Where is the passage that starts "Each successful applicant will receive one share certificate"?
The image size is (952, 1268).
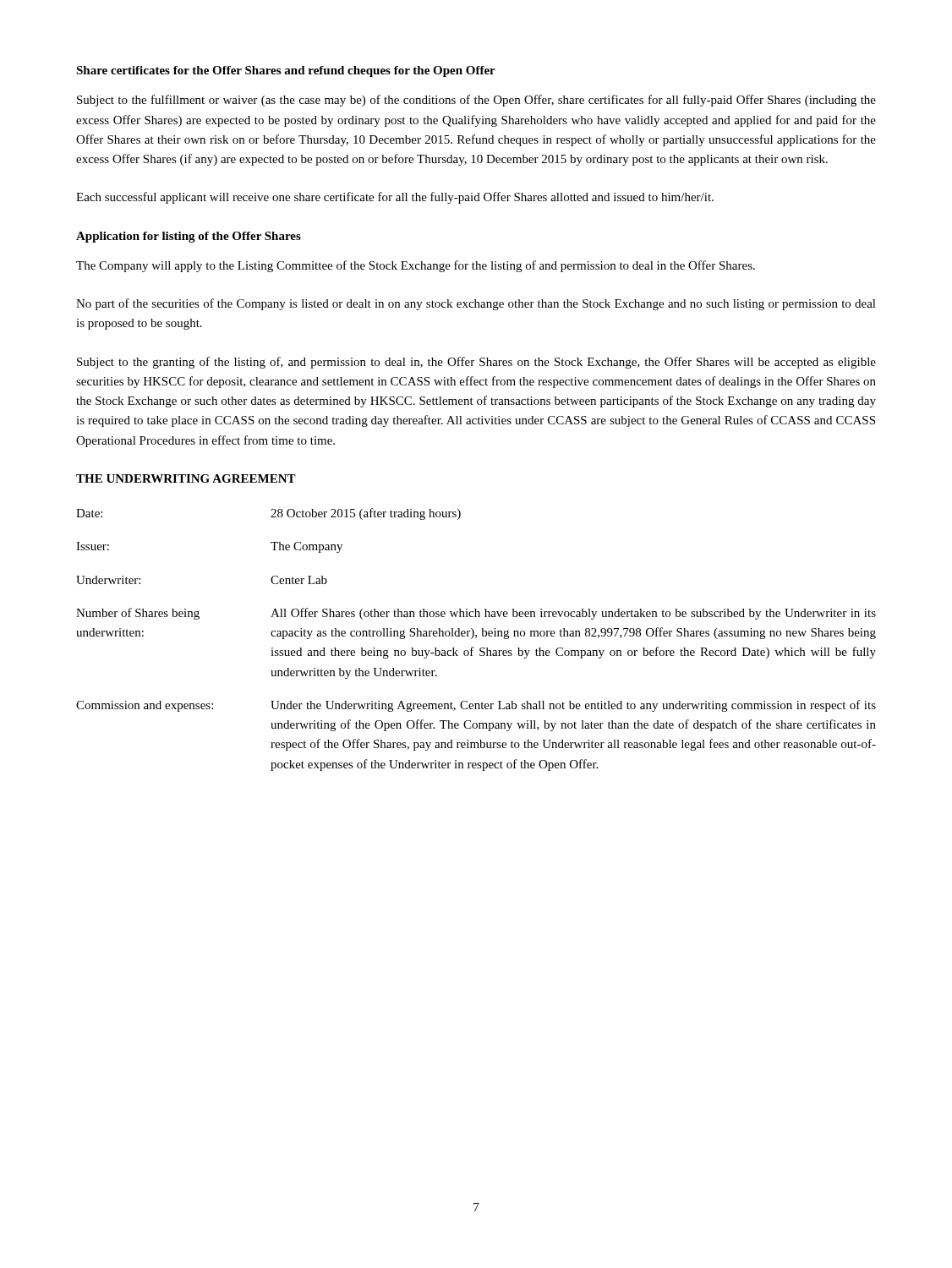coord(395,197)
